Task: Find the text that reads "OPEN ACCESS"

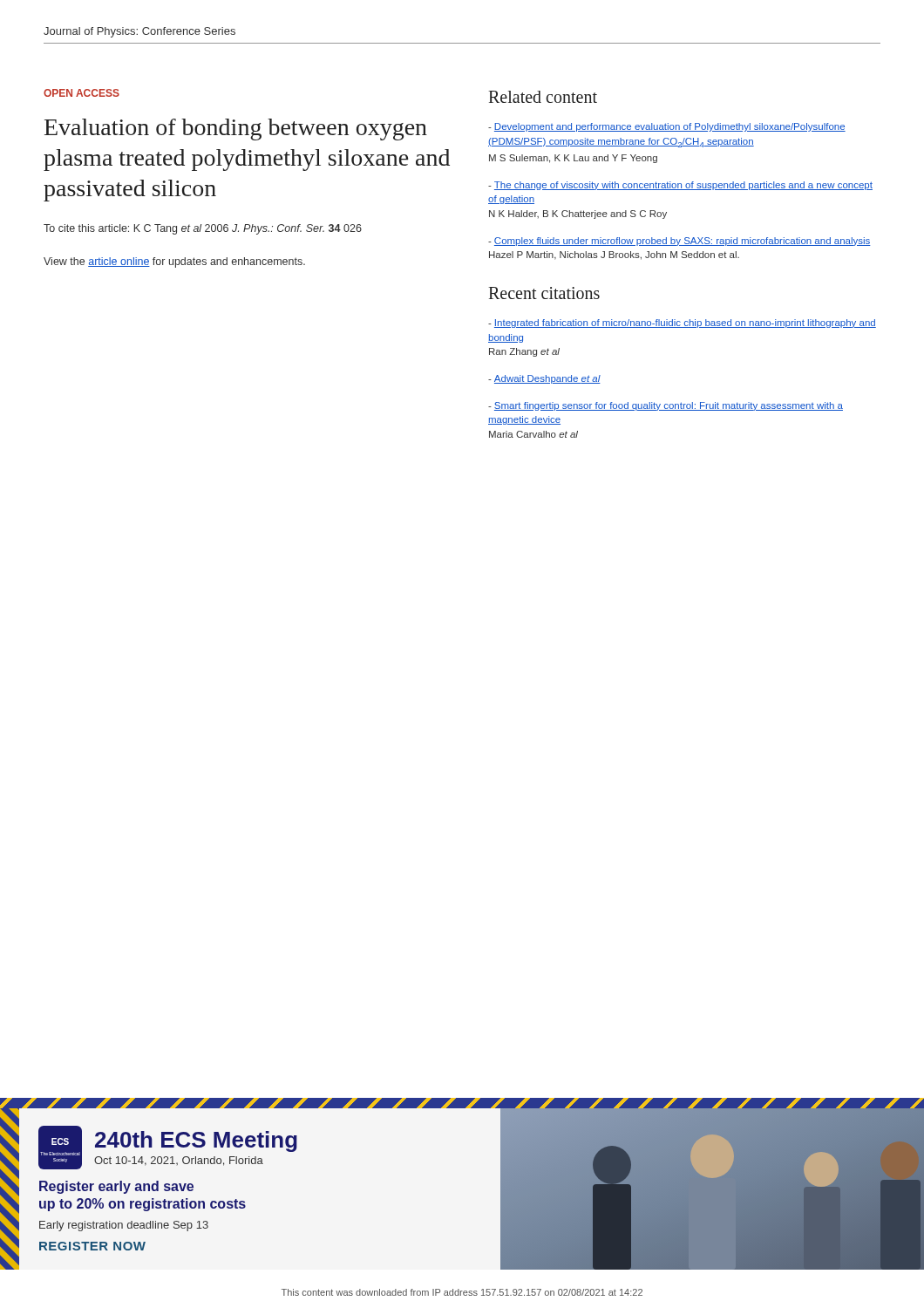Action: pyautogui.click(x=81, y=93)
